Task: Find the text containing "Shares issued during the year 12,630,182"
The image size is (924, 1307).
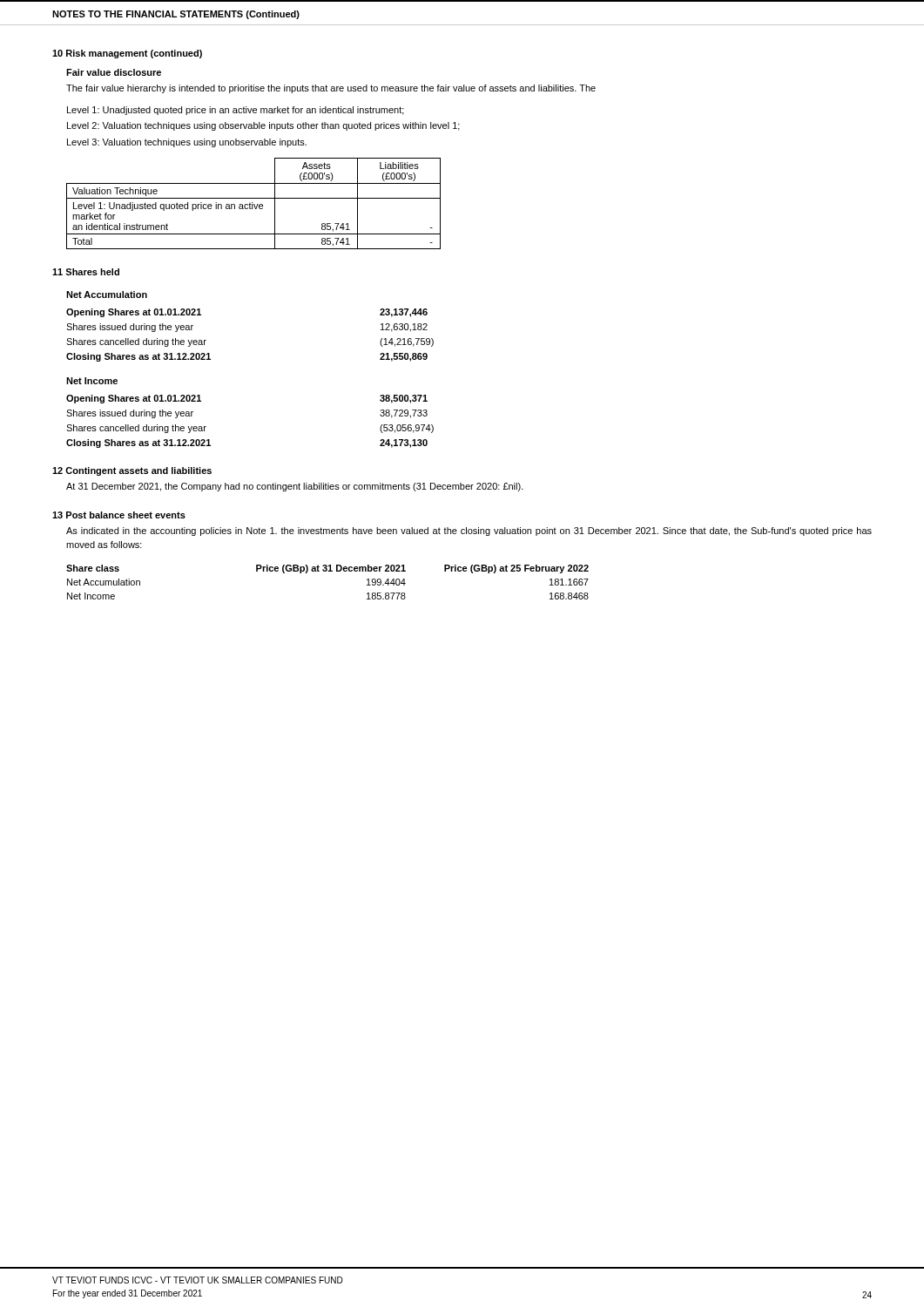Action: [131, 327]
